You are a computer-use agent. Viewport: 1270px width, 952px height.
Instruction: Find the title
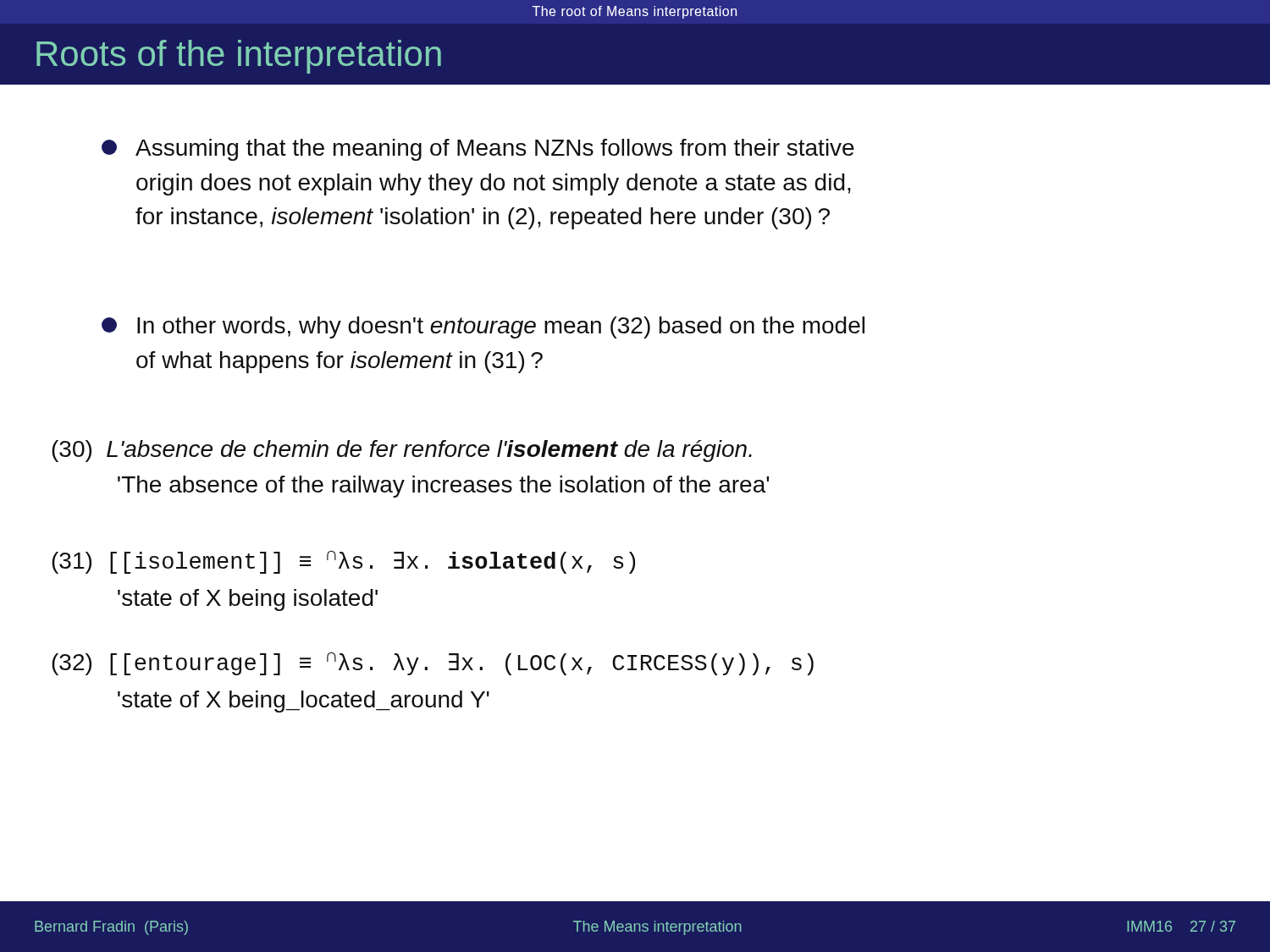(239, 54)
